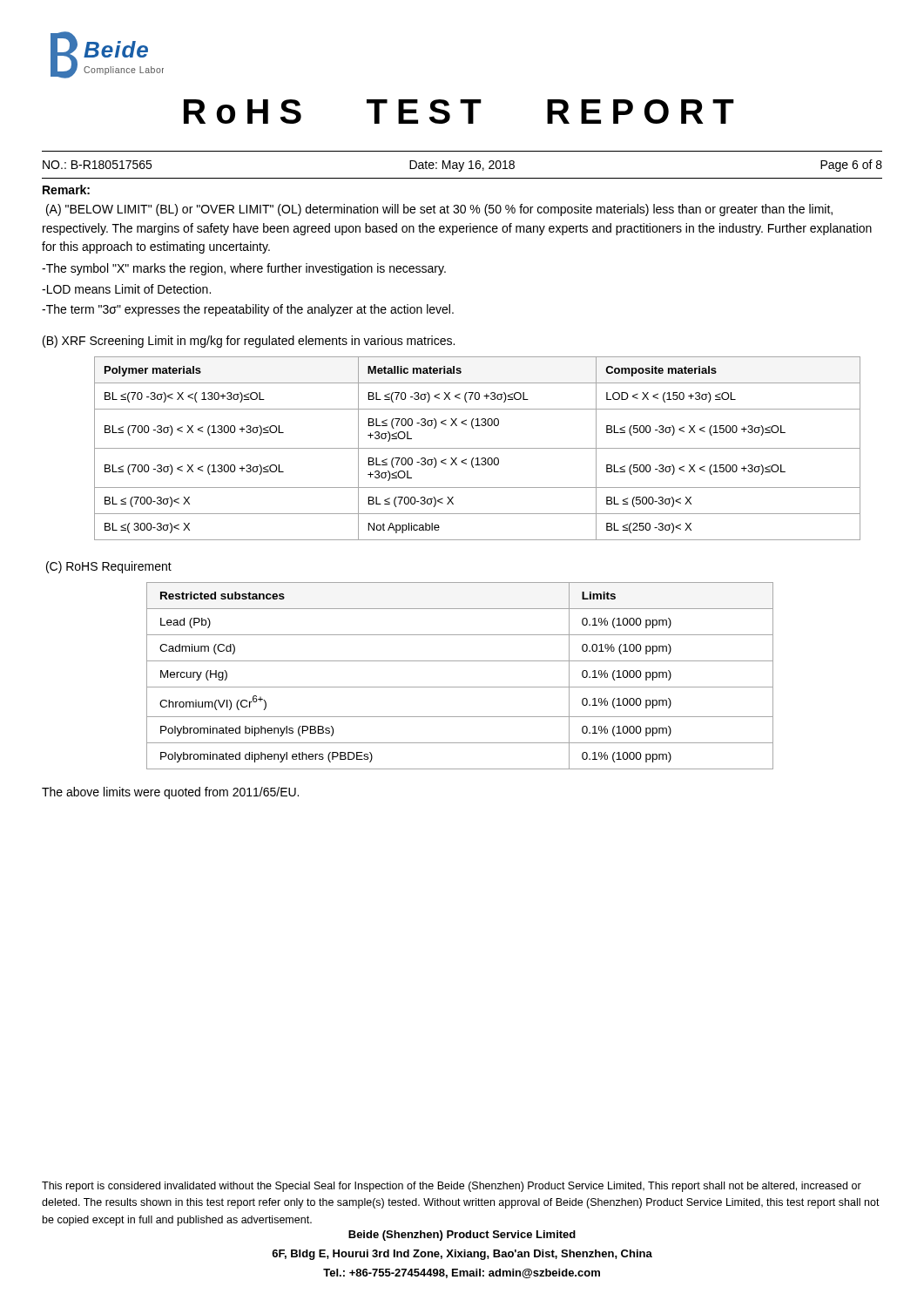This screenshot has width=924, height=1307.
Task: Select the text block containing "(B) XRF Screening Limit in mg/kg for"
Action: (249, 341)
